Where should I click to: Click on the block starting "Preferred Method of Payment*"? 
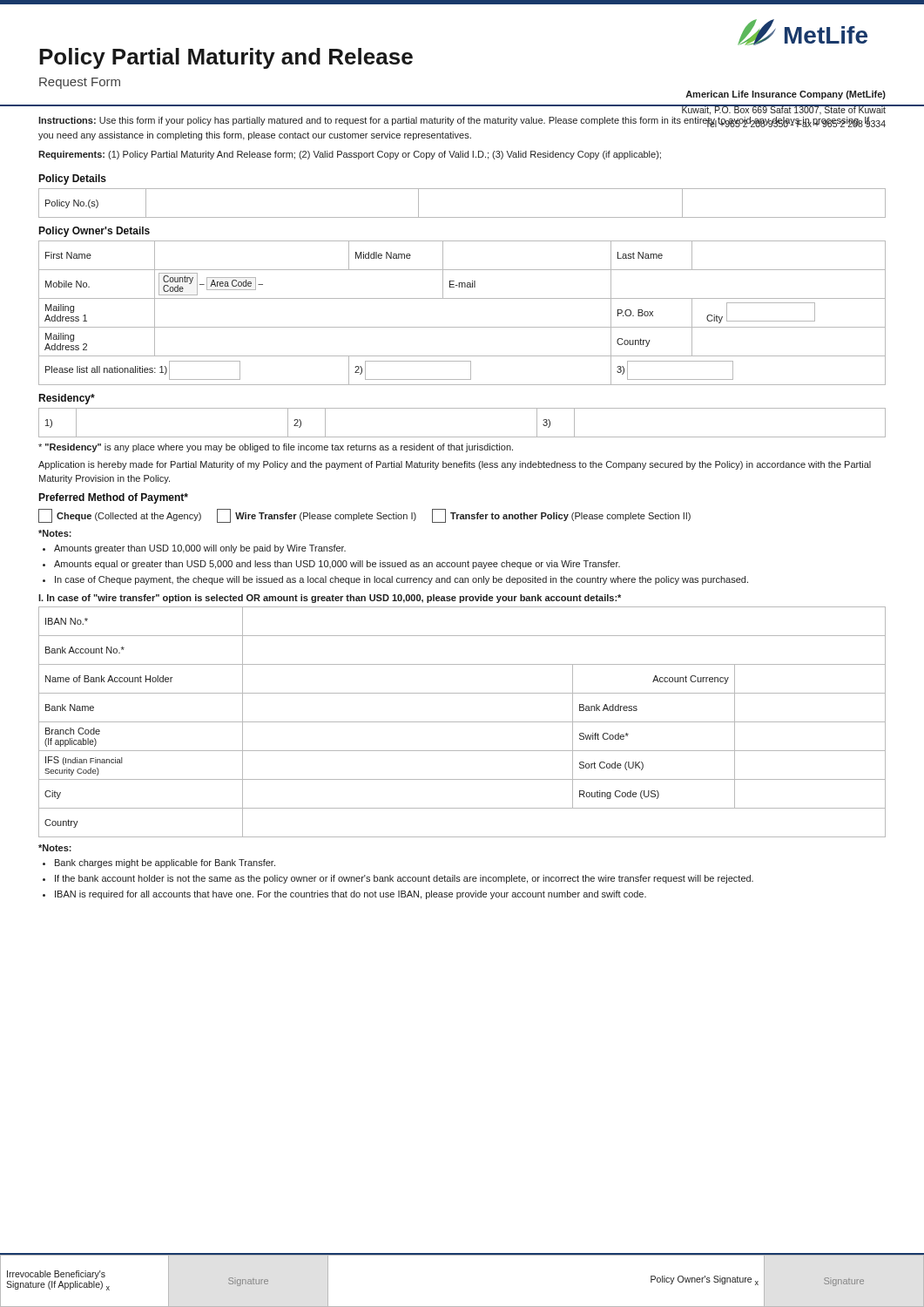point(113,497)
